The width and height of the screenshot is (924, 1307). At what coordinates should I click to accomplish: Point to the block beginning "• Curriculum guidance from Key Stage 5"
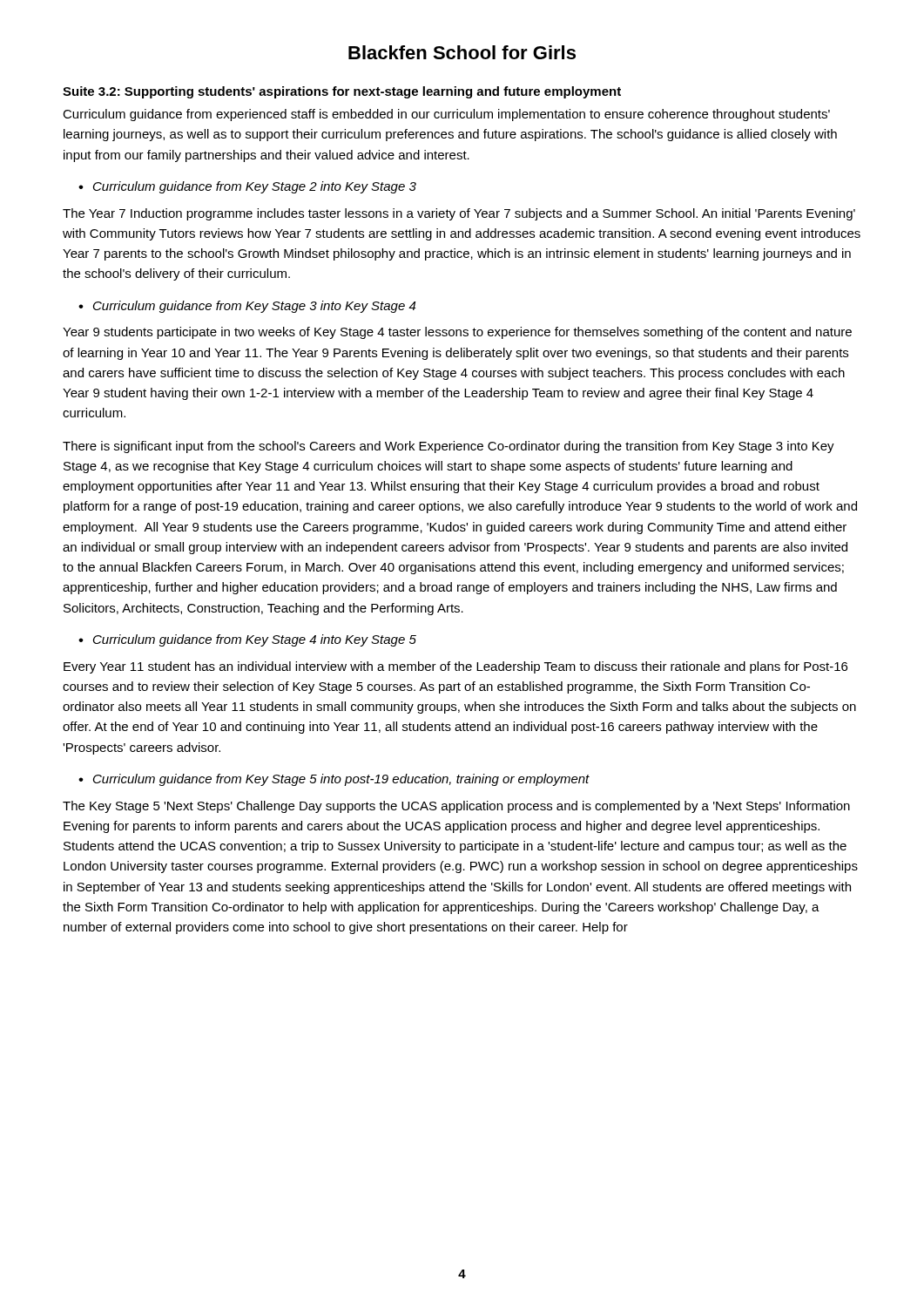[334, 780]
